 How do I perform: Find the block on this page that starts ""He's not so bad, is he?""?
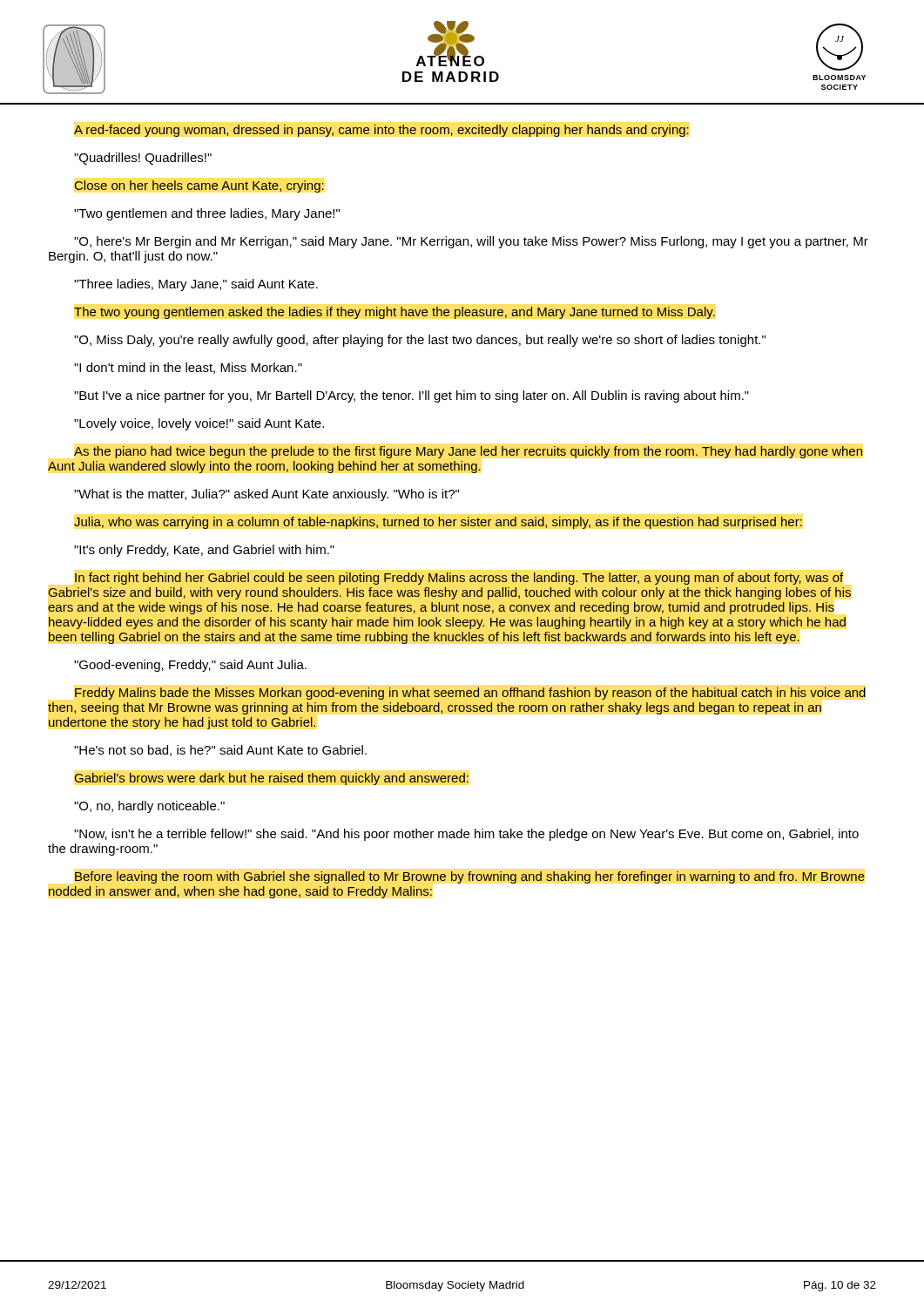coord(220,751)
